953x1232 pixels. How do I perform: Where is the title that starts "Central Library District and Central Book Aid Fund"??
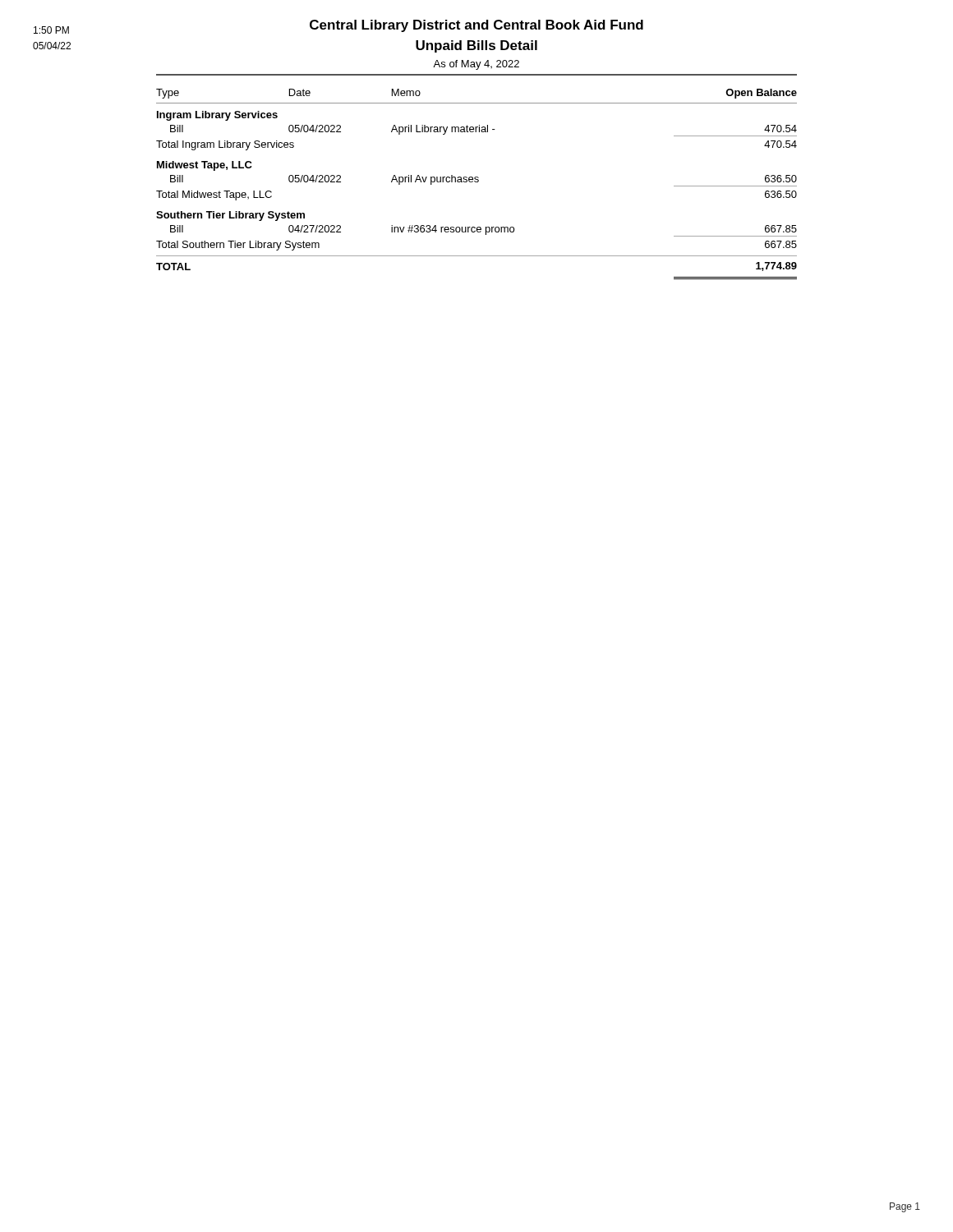coord(476,44)
